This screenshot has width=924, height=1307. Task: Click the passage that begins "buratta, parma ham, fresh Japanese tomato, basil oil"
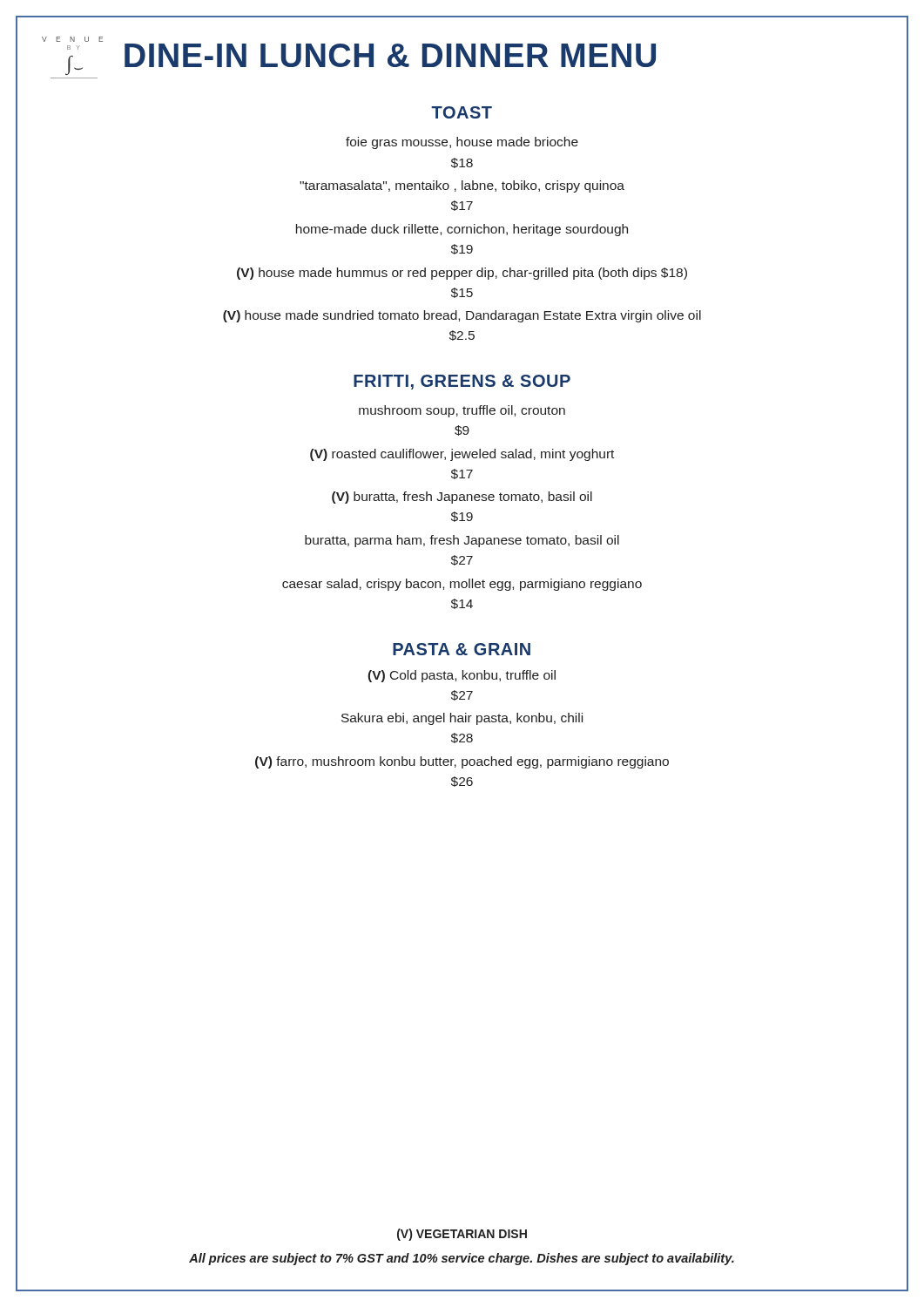[x=462, y=550]
